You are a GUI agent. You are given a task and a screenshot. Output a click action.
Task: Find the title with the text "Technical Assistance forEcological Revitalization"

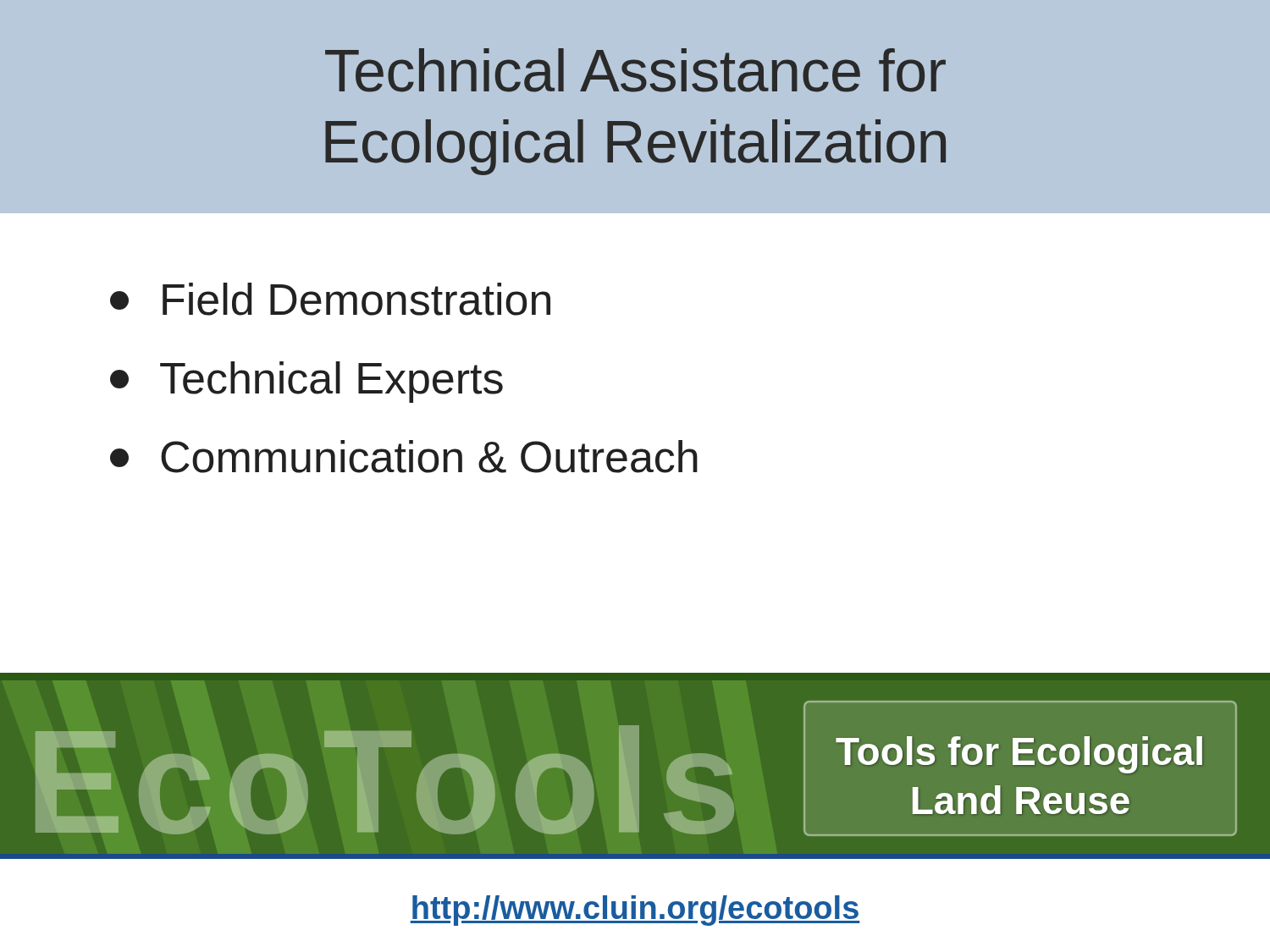(635, 107)
